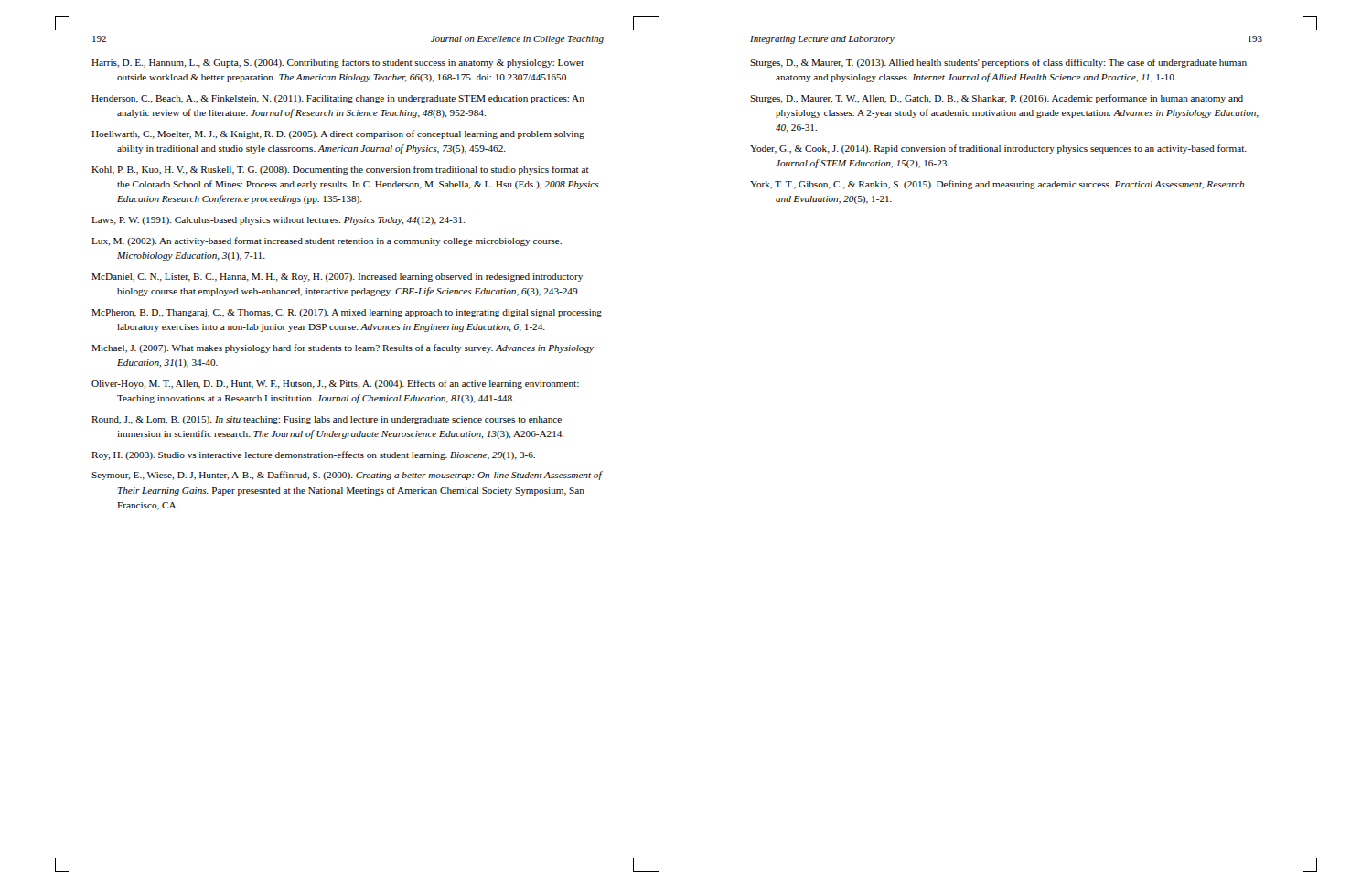This screenshot has height=888, width=1372.
Task: Select the element starting "Laws, P. W. (1991). Calculus-based"
Action: 278,220
